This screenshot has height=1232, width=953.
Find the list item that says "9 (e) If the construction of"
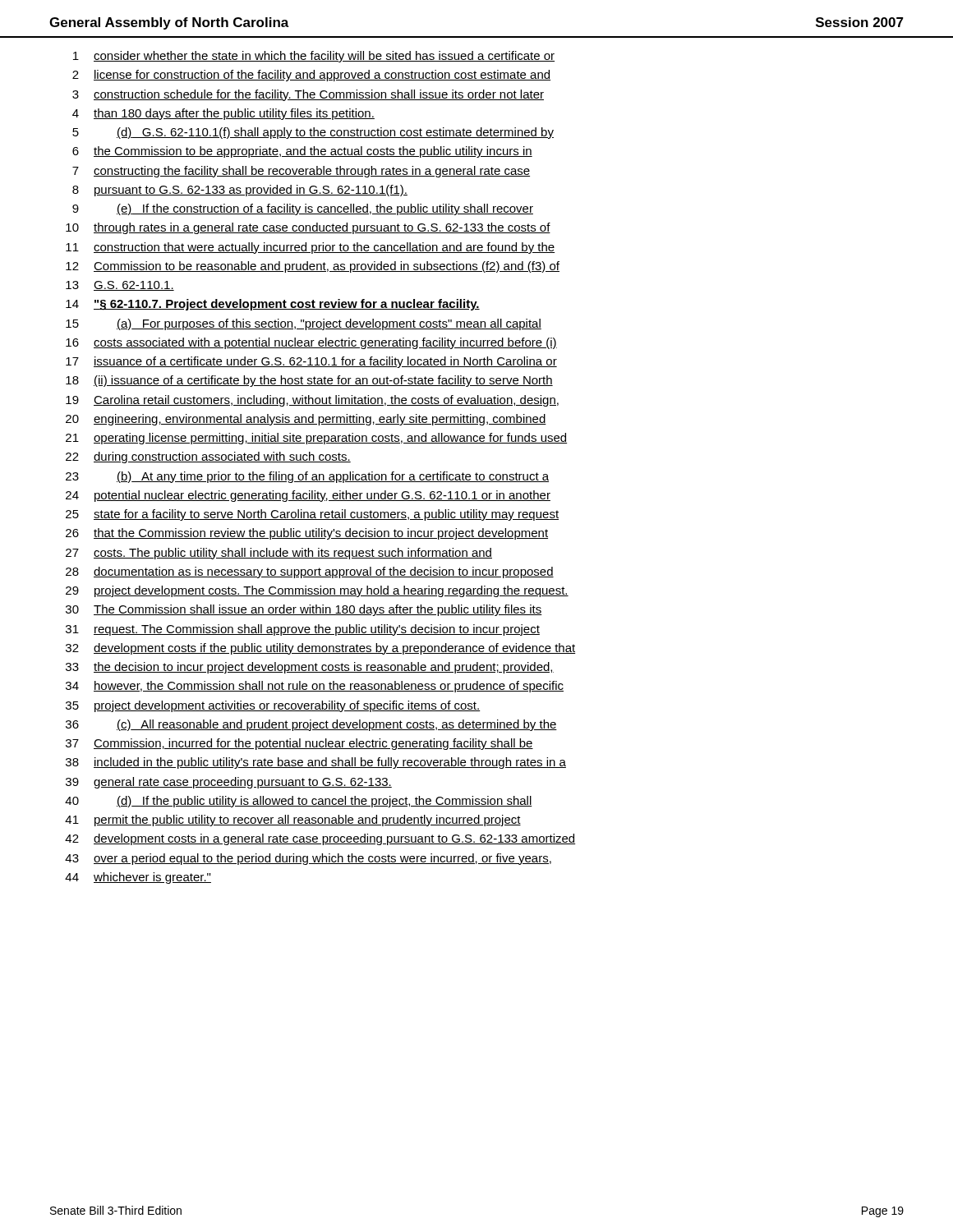point(476,208)
